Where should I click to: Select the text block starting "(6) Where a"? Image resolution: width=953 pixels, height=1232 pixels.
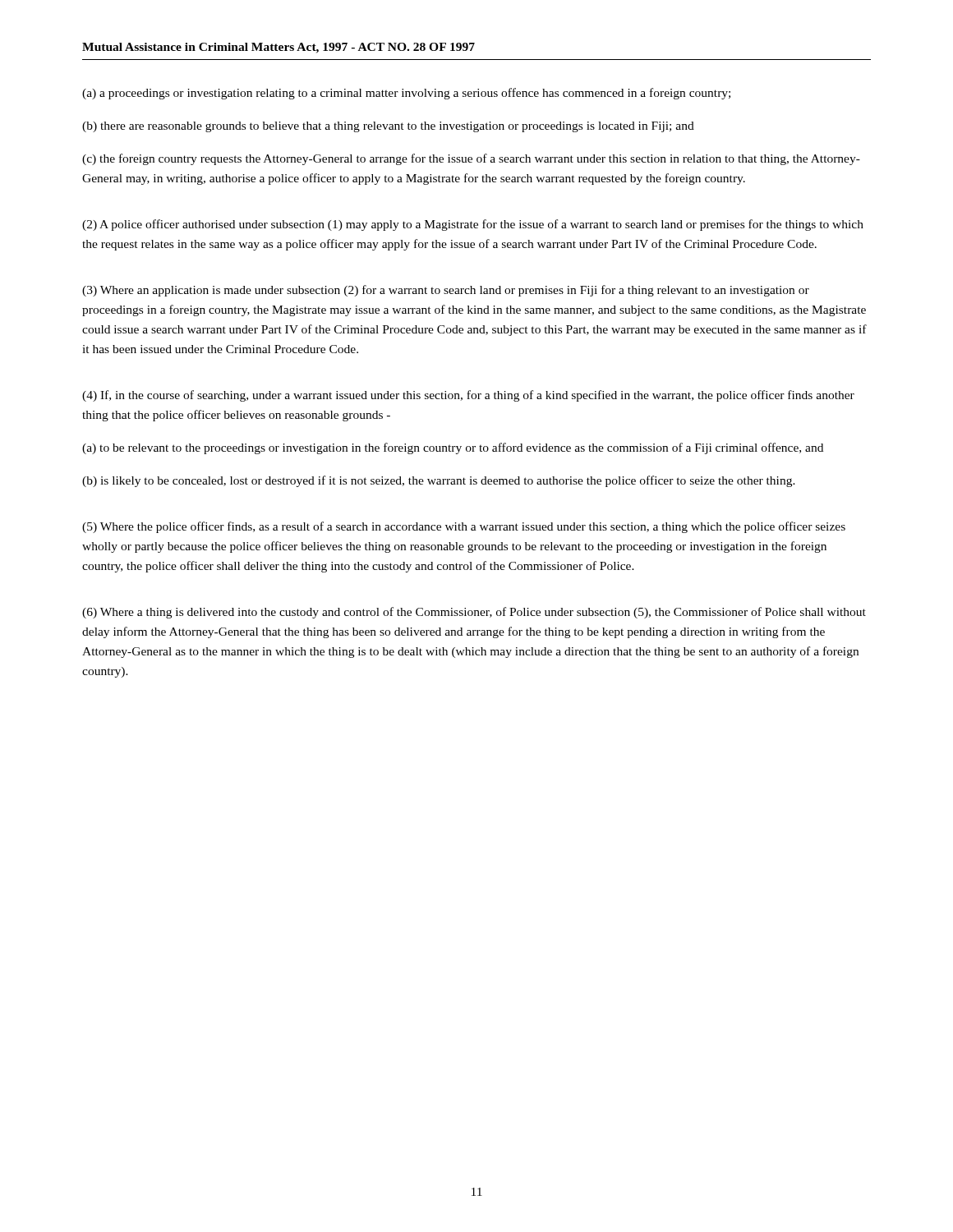coord(474,641)
